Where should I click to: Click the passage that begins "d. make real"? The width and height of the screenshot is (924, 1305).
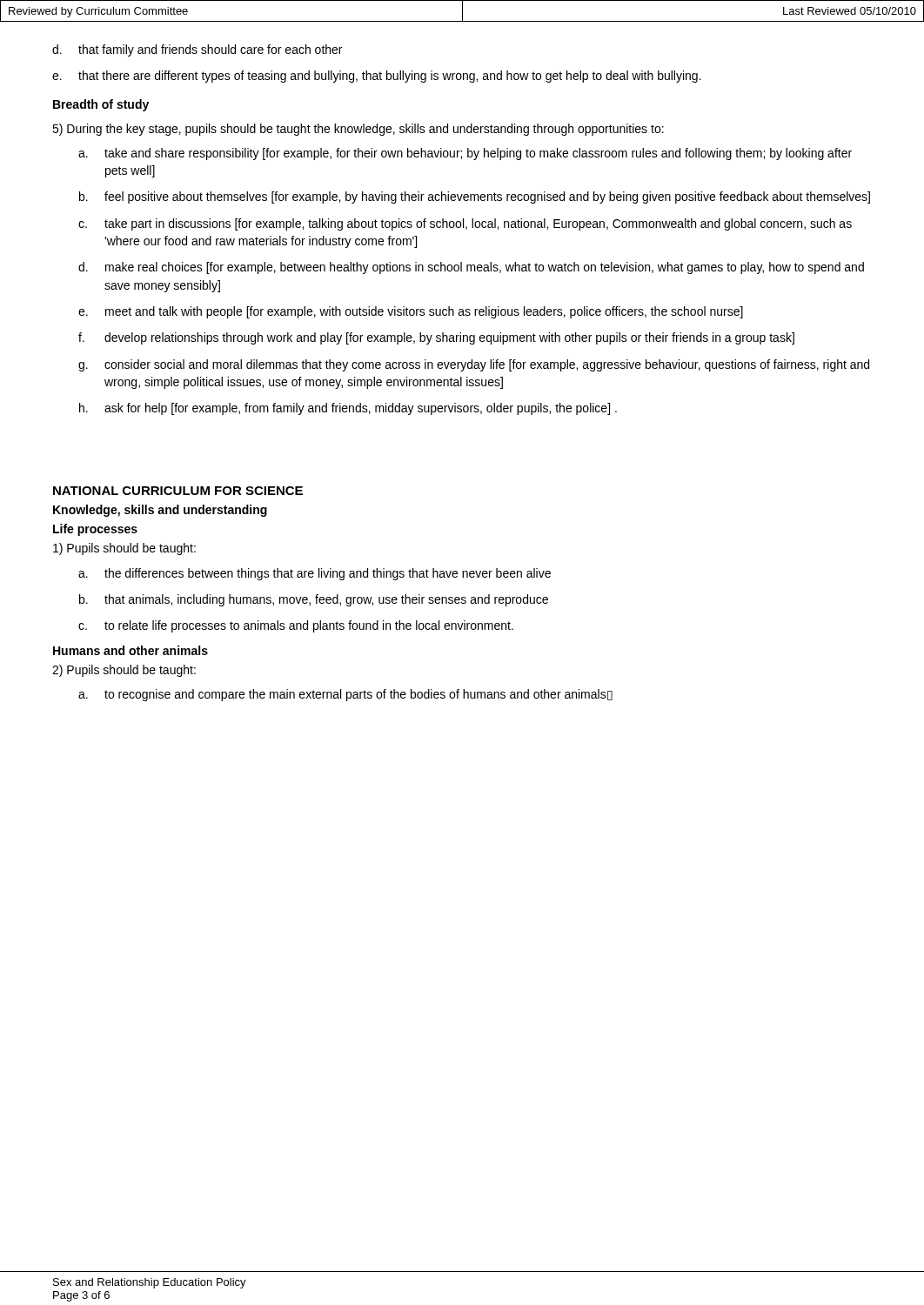tap(475, 276)
